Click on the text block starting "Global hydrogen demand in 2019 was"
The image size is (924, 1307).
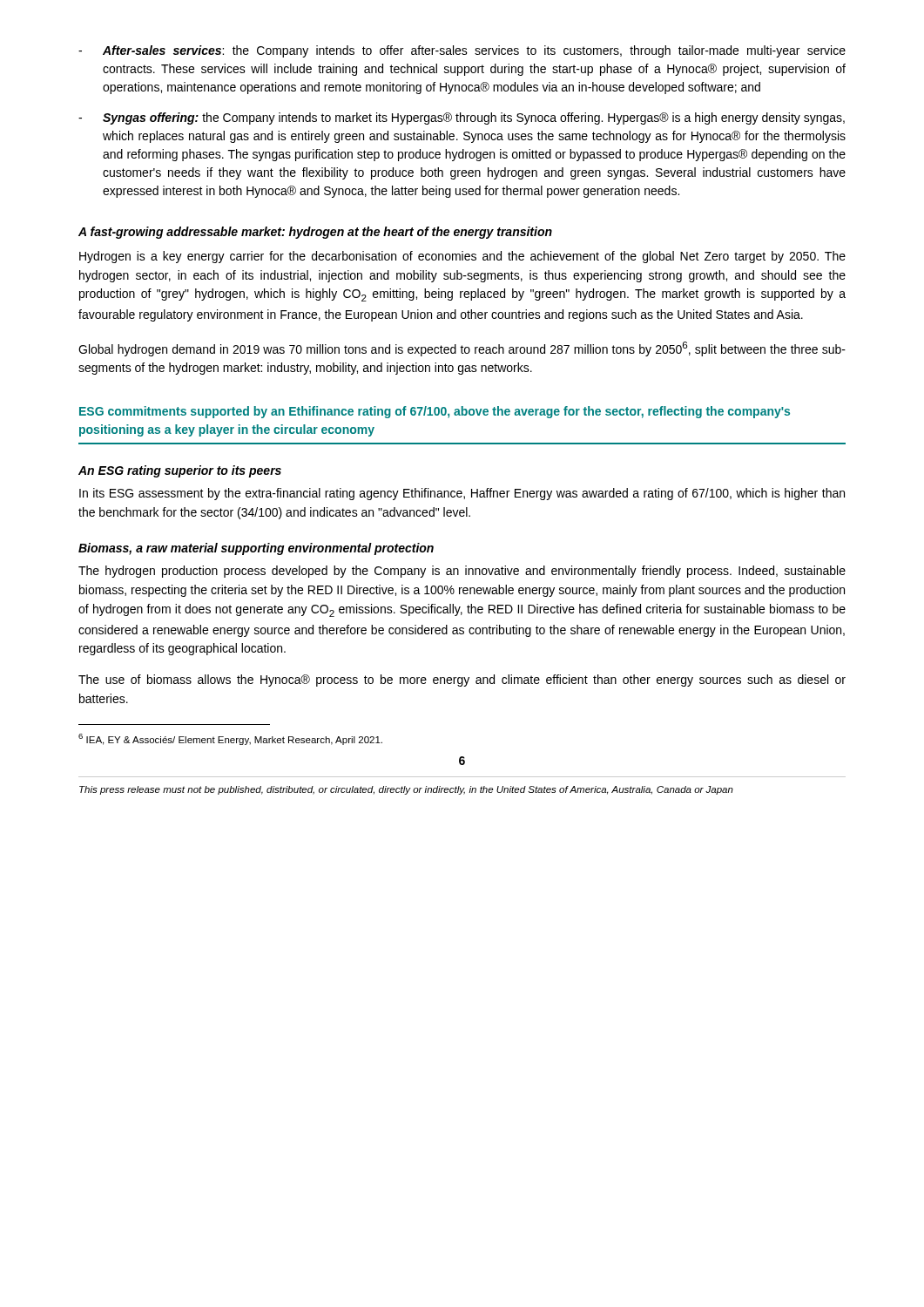[x=462, y=357]
